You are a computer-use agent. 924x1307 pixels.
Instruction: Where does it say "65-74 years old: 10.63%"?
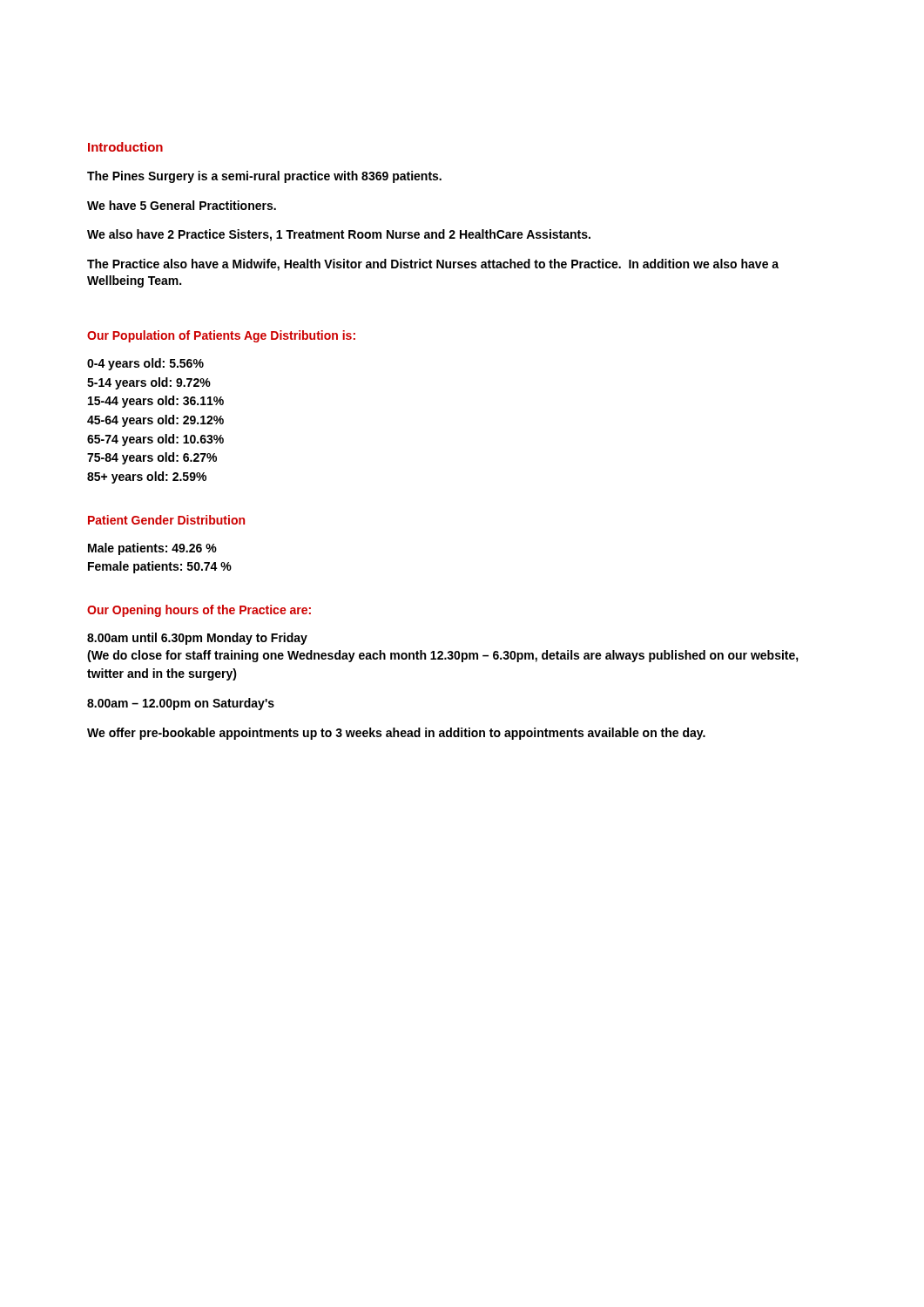(x=156, y=439)
